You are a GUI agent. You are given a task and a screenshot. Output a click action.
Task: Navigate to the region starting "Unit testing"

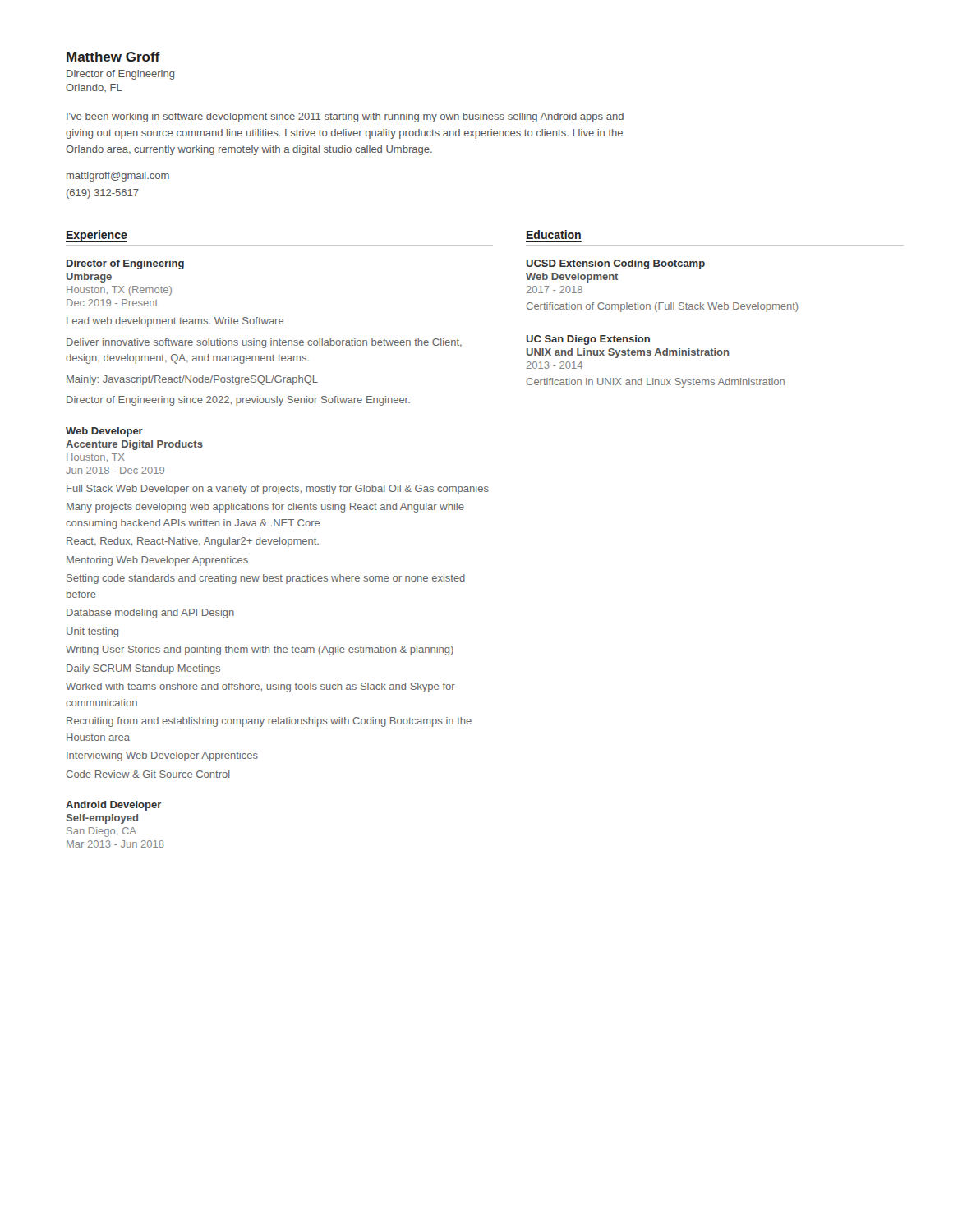(92, 631)
